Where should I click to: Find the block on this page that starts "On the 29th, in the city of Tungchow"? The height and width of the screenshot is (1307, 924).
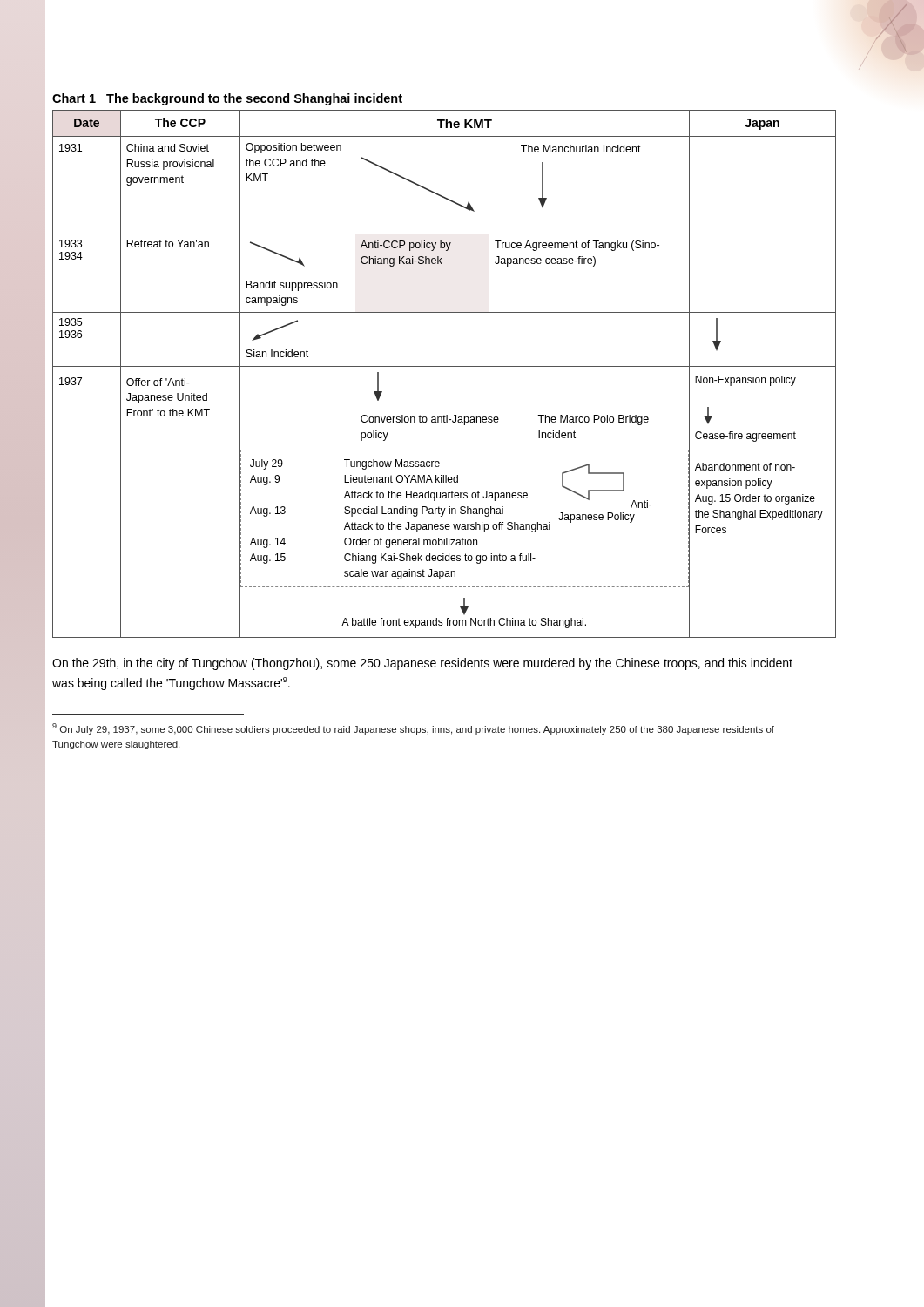[x=422, y=673]
